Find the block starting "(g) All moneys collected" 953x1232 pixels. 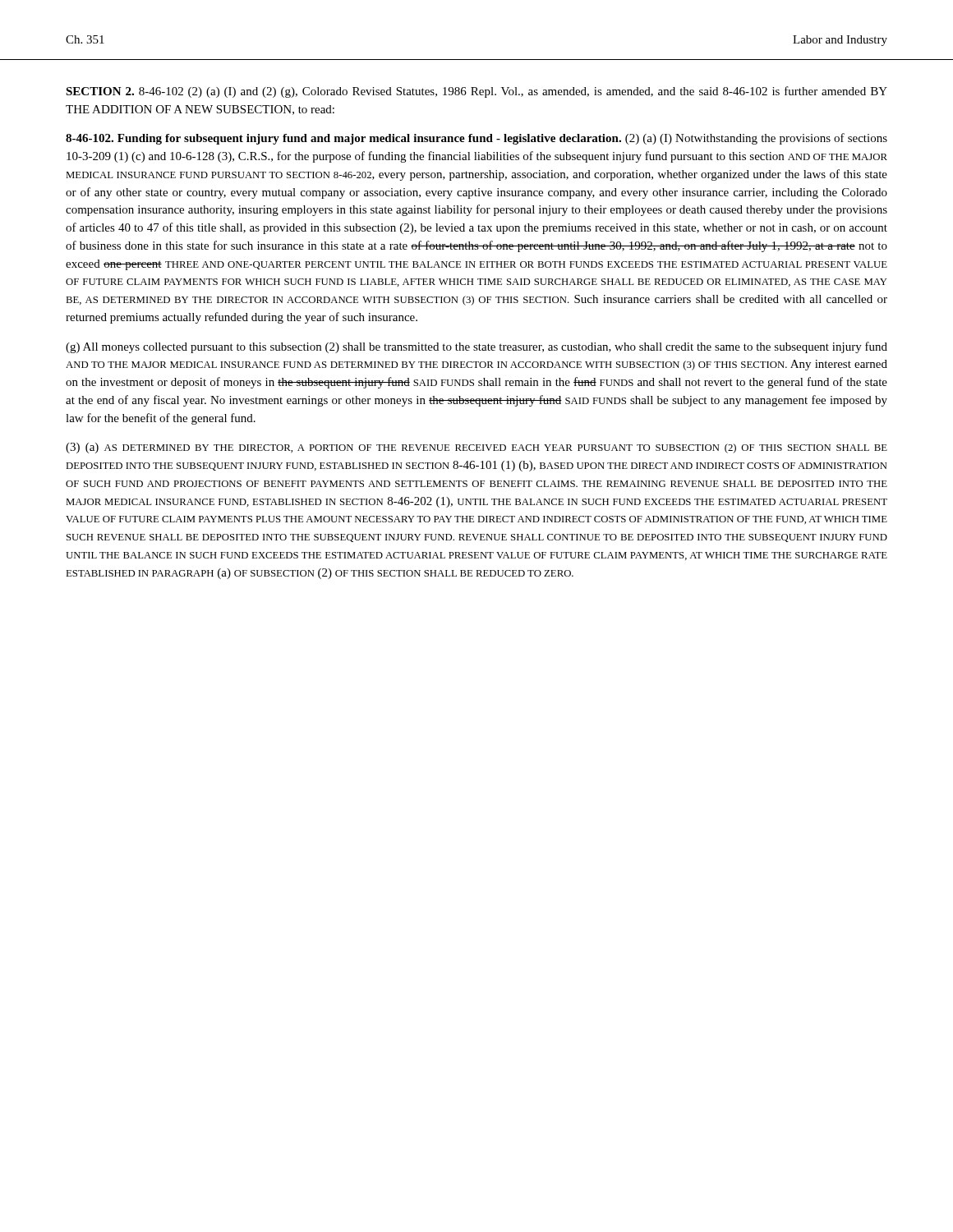coord(476,382)
